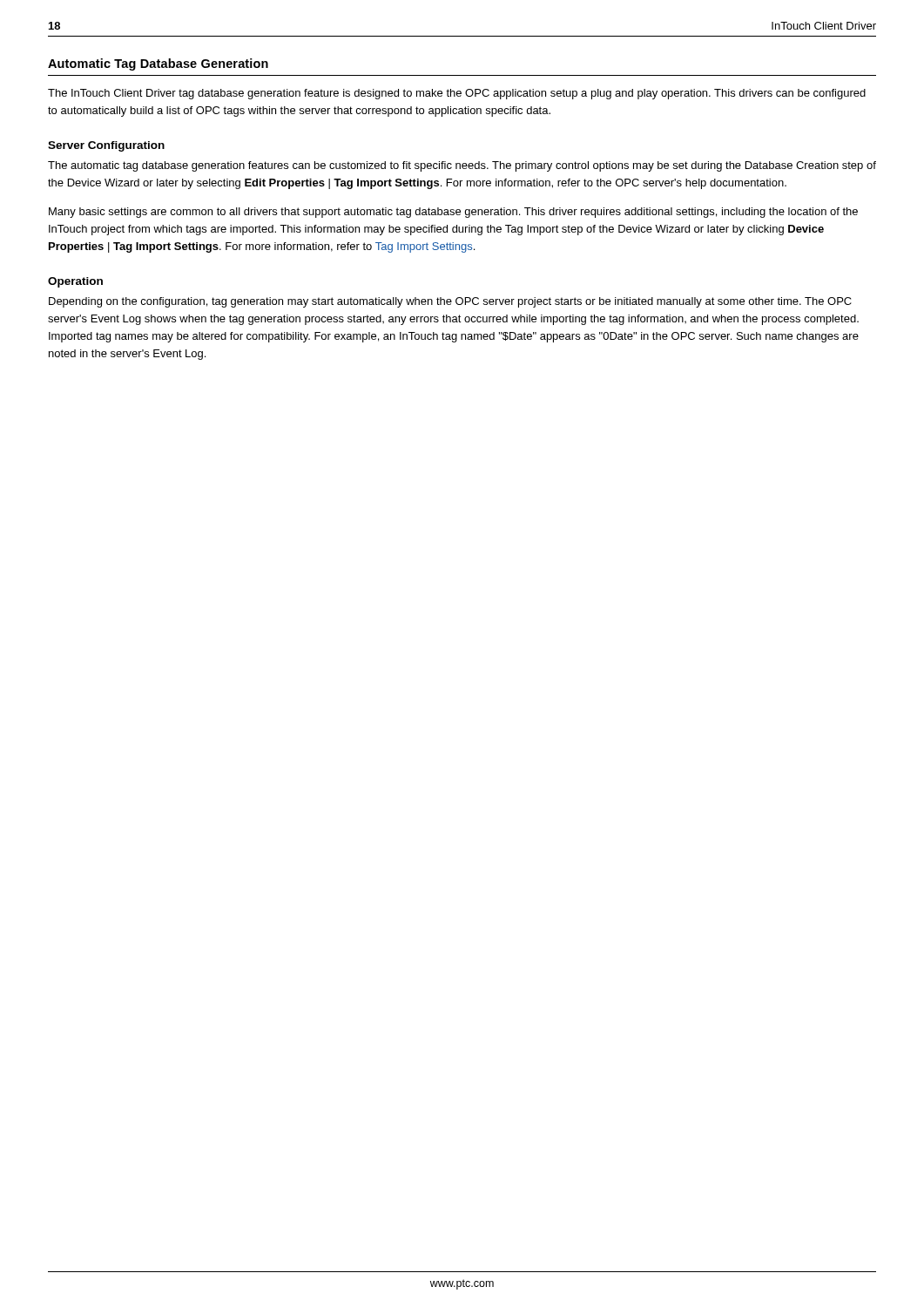Find the text block containing "The InTouch Client Driver"
The image size is (924, 1307).
457,102
